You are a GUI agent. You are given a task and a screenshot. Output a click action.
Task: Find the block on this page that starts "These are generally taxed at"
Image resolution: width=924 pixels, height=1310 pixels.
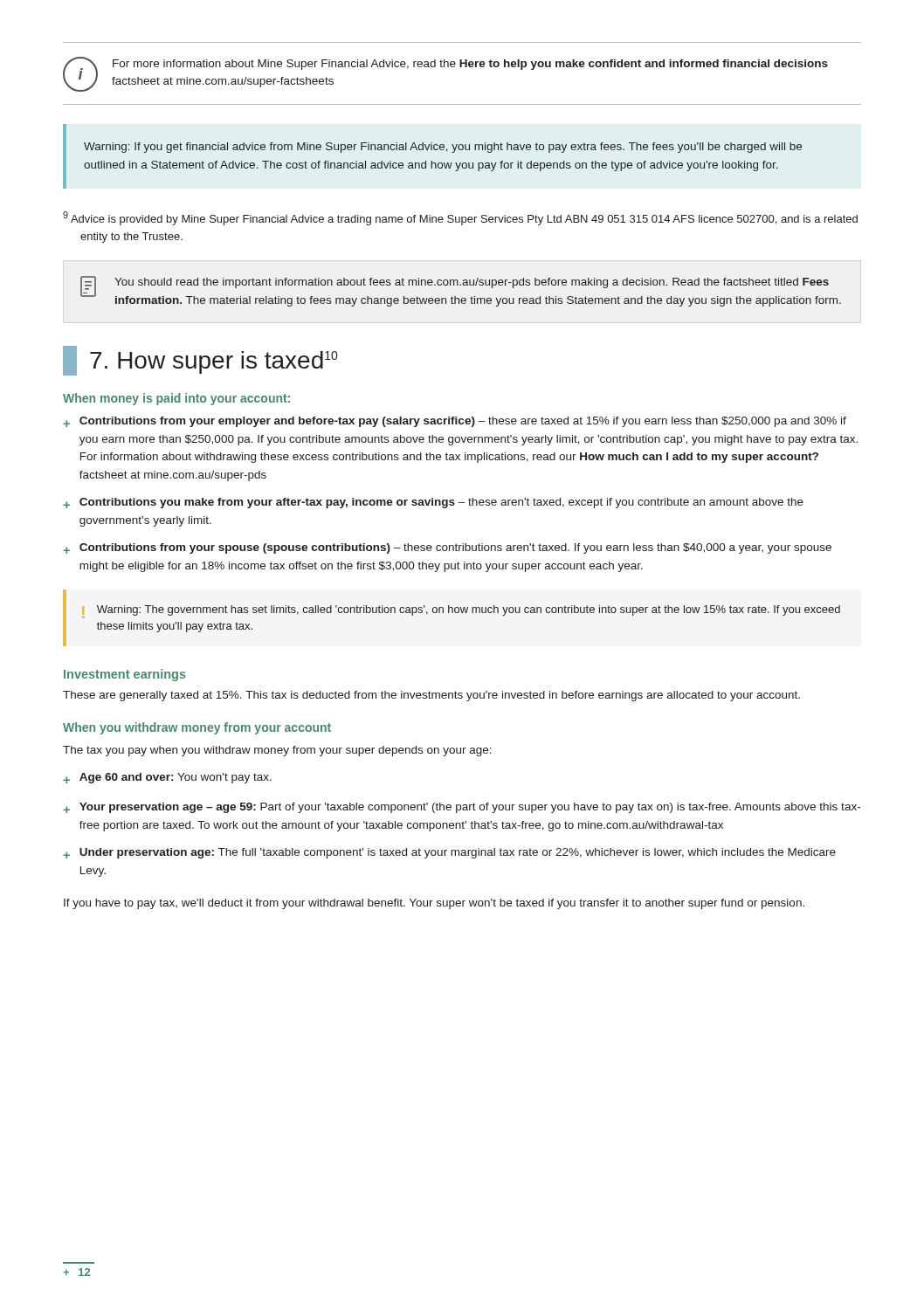click(x=432, y=695)
